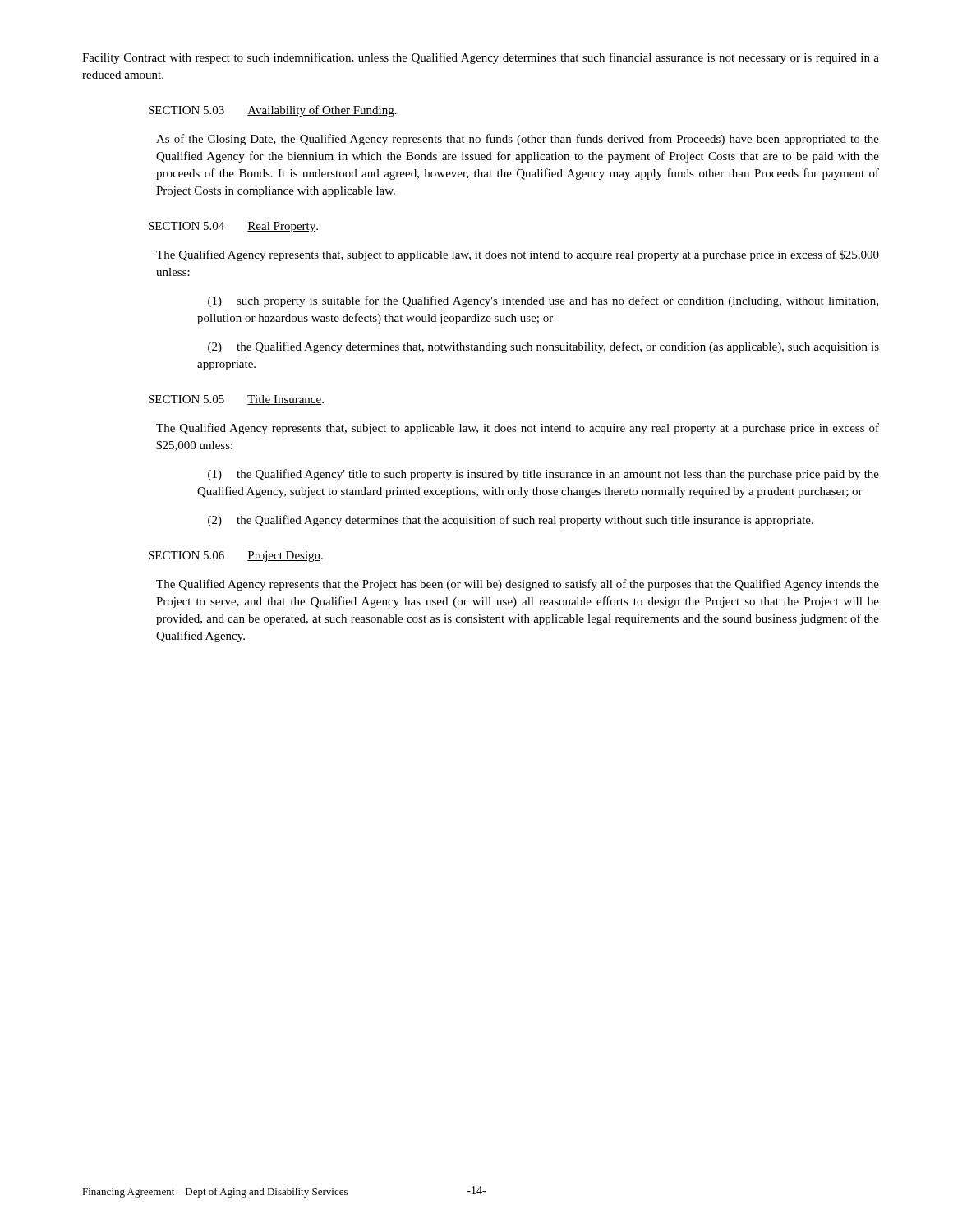This screenshot has height=1232, width=953.
Task: Select the section header that says "SECTION 5.06 Project Design."
Action: click(184, 557)
